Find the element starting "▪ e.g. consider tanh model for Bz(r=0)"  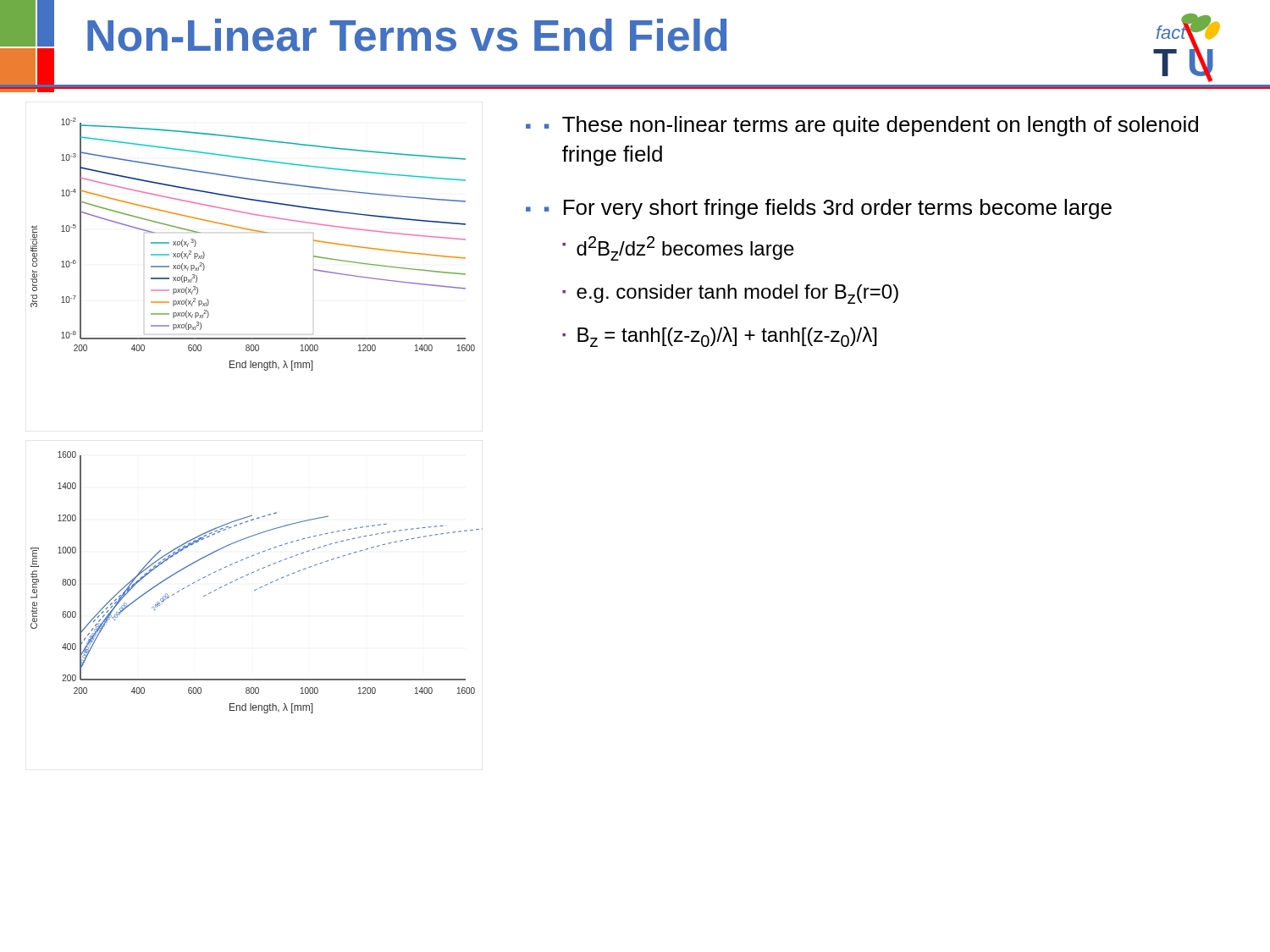click(731, 294)
